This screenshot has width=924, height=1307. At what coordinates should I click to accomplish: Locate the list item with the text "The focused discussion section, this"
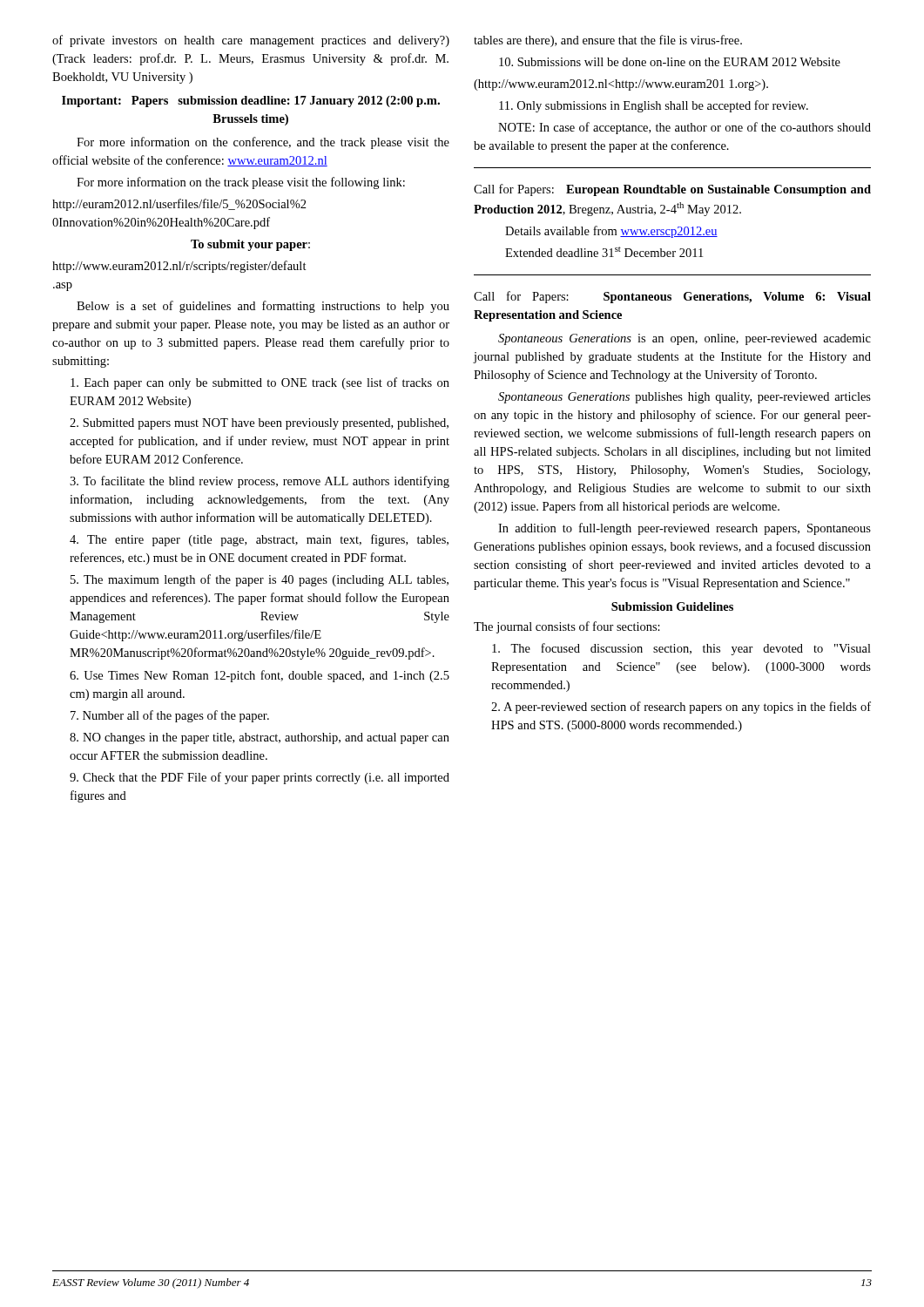[x=672, y=667]
